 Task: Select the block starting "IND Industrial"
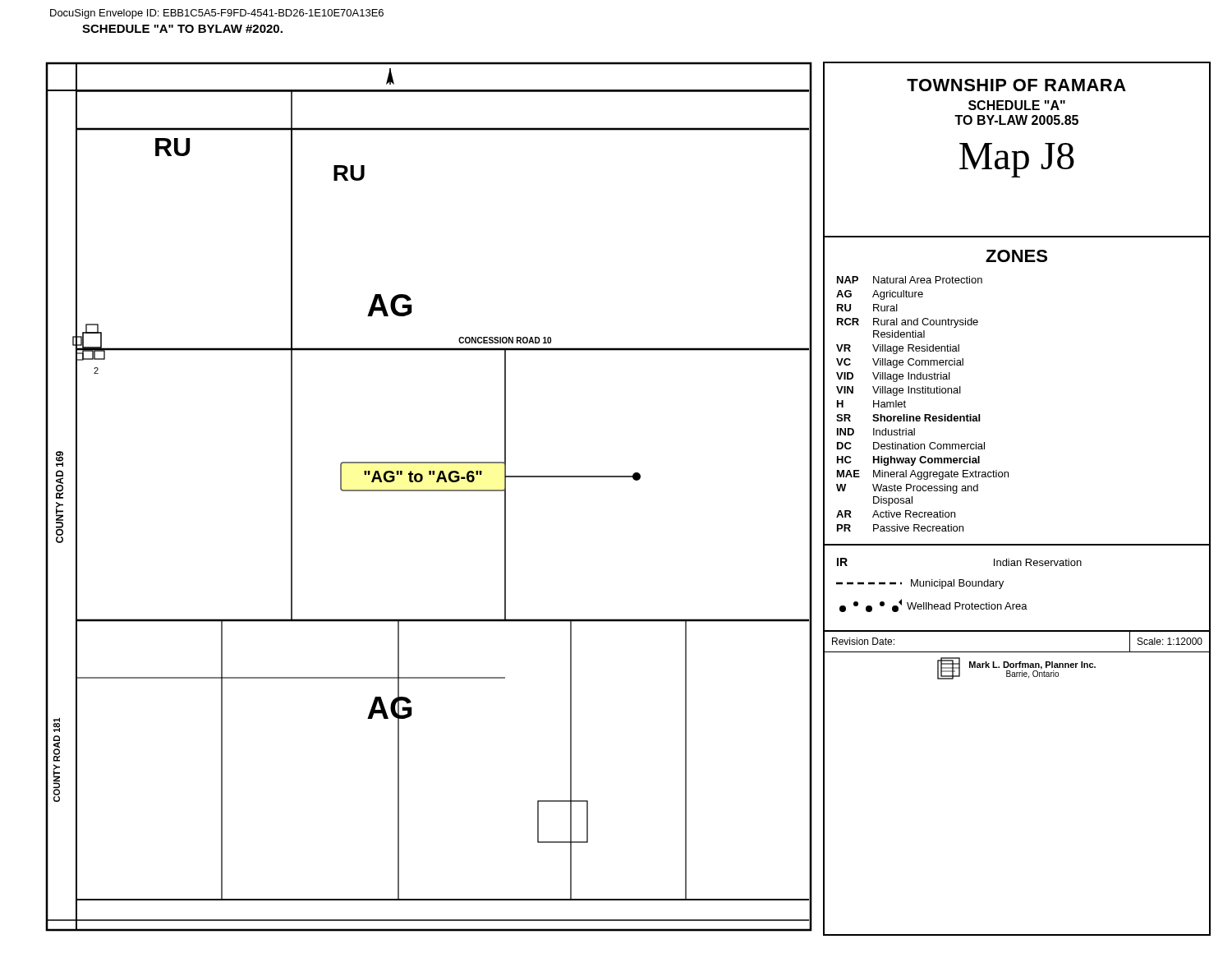876,432
